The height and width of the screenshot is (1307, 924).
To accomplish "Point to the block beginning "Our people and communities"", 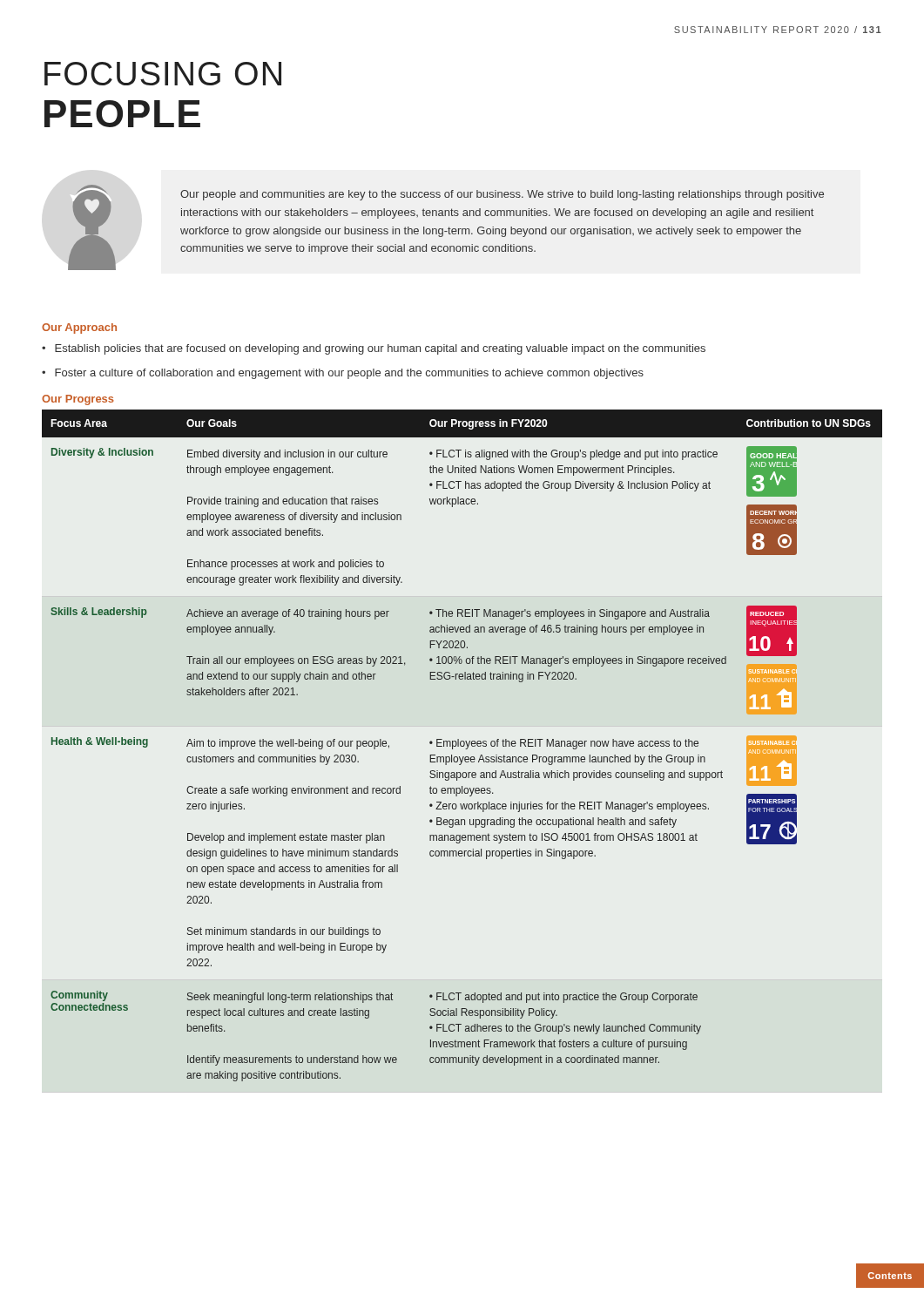I will tap(502, 221).
